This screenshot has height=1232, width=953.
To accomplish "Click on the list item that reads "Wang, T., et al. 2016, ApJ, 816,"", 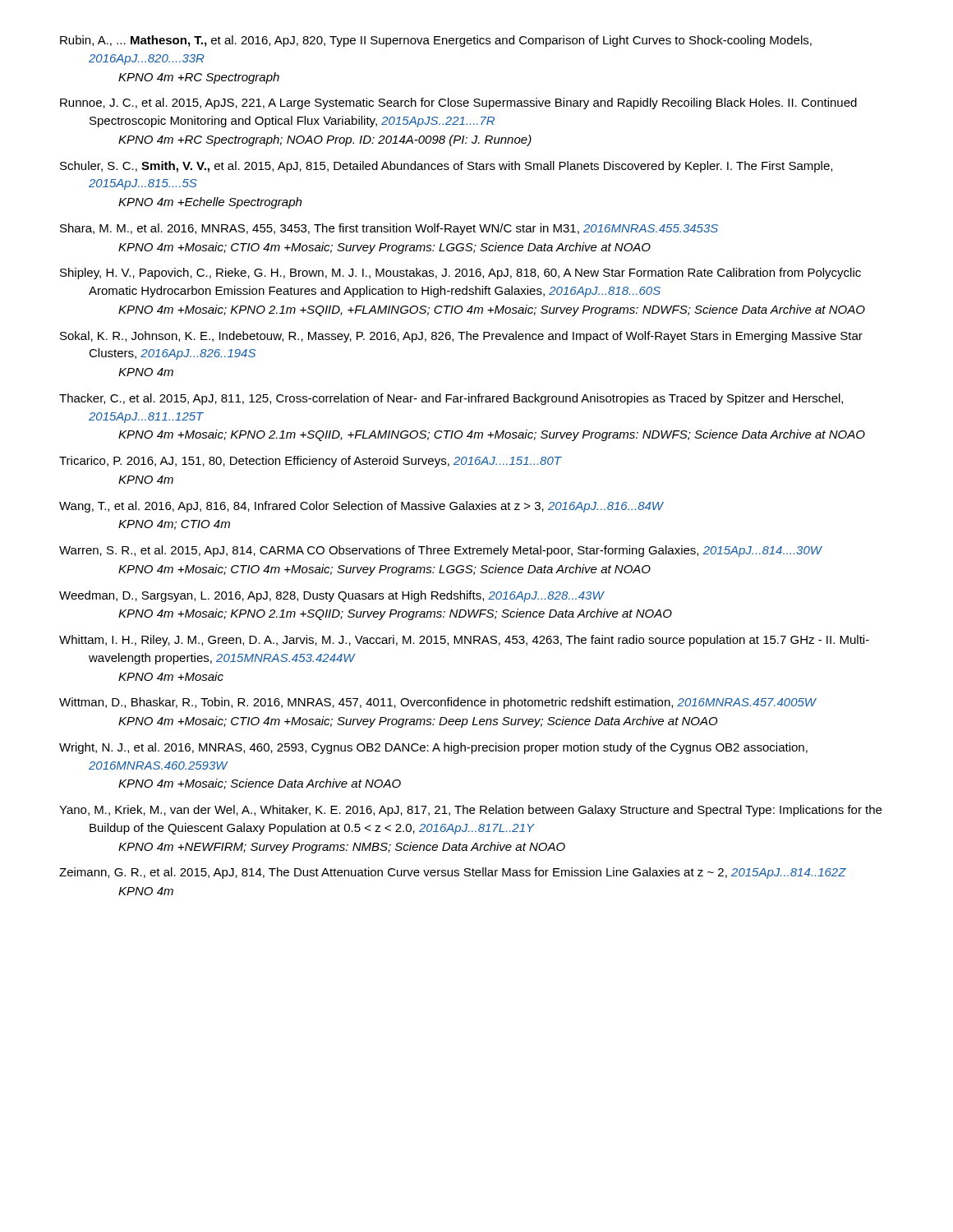I will click(x=476, y=516).
